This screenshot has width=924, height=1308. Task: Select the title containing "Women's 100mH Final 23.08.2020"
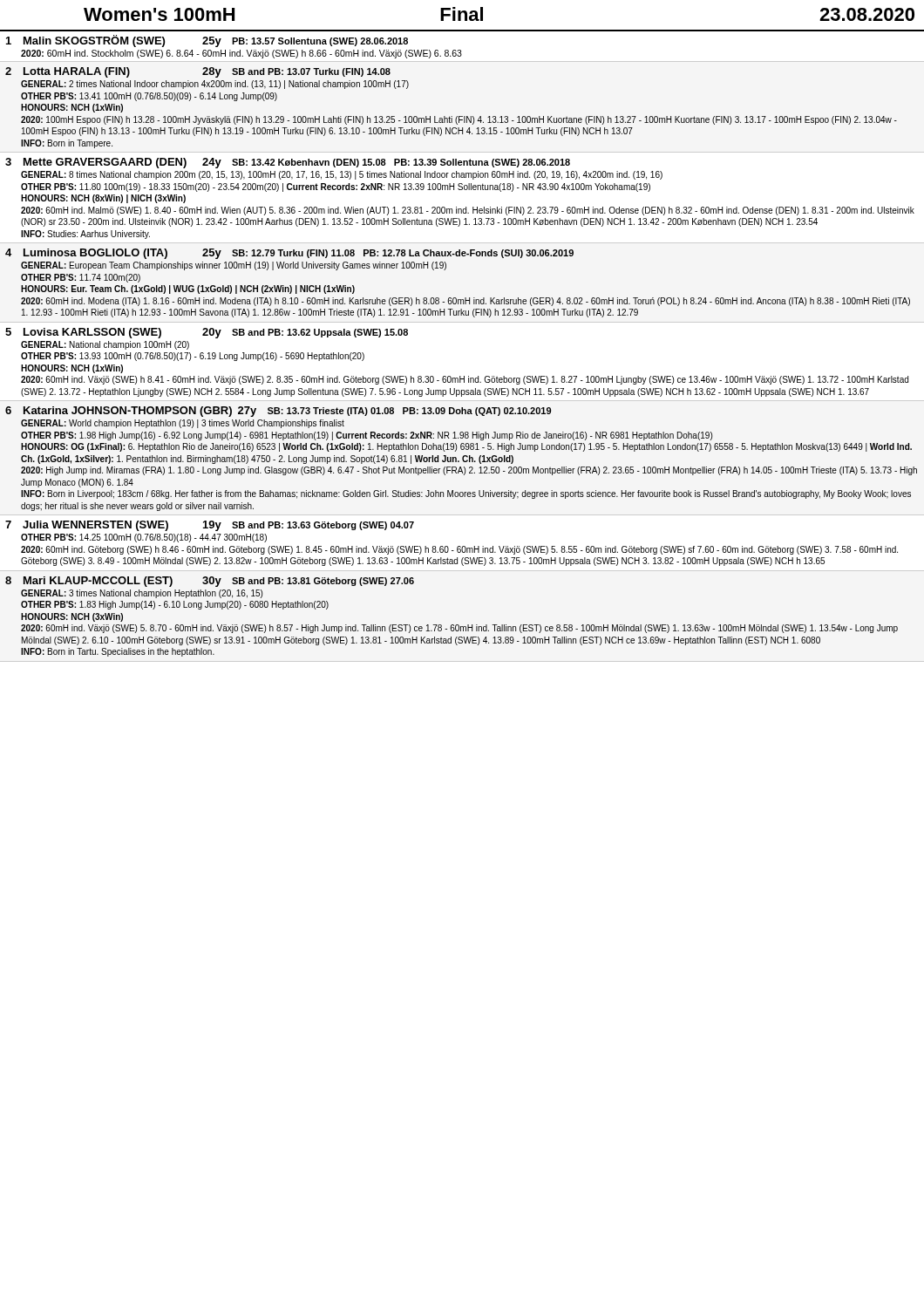point(462,15)
